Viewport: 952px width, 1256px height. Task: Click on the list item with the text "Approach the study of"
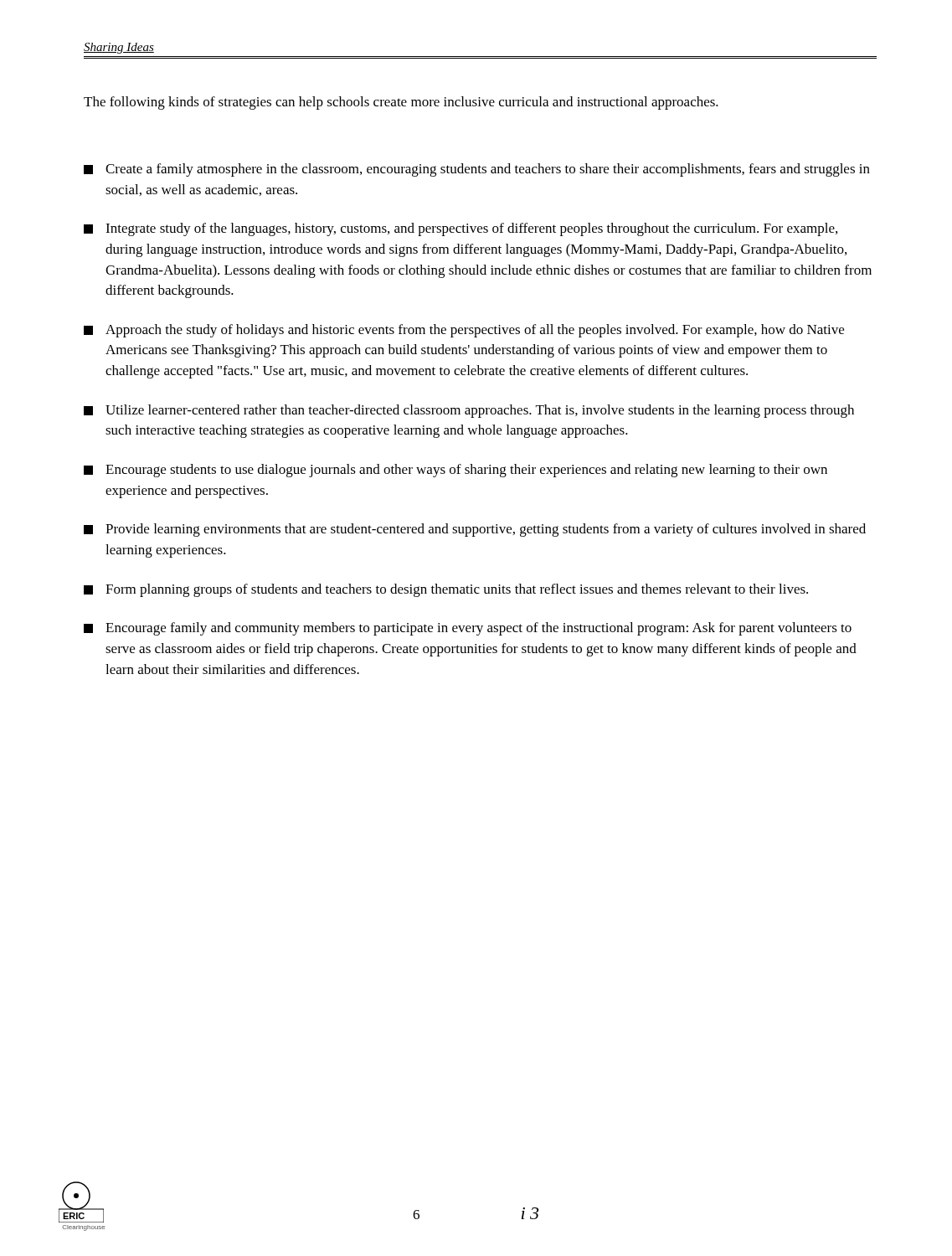[480, 351]
